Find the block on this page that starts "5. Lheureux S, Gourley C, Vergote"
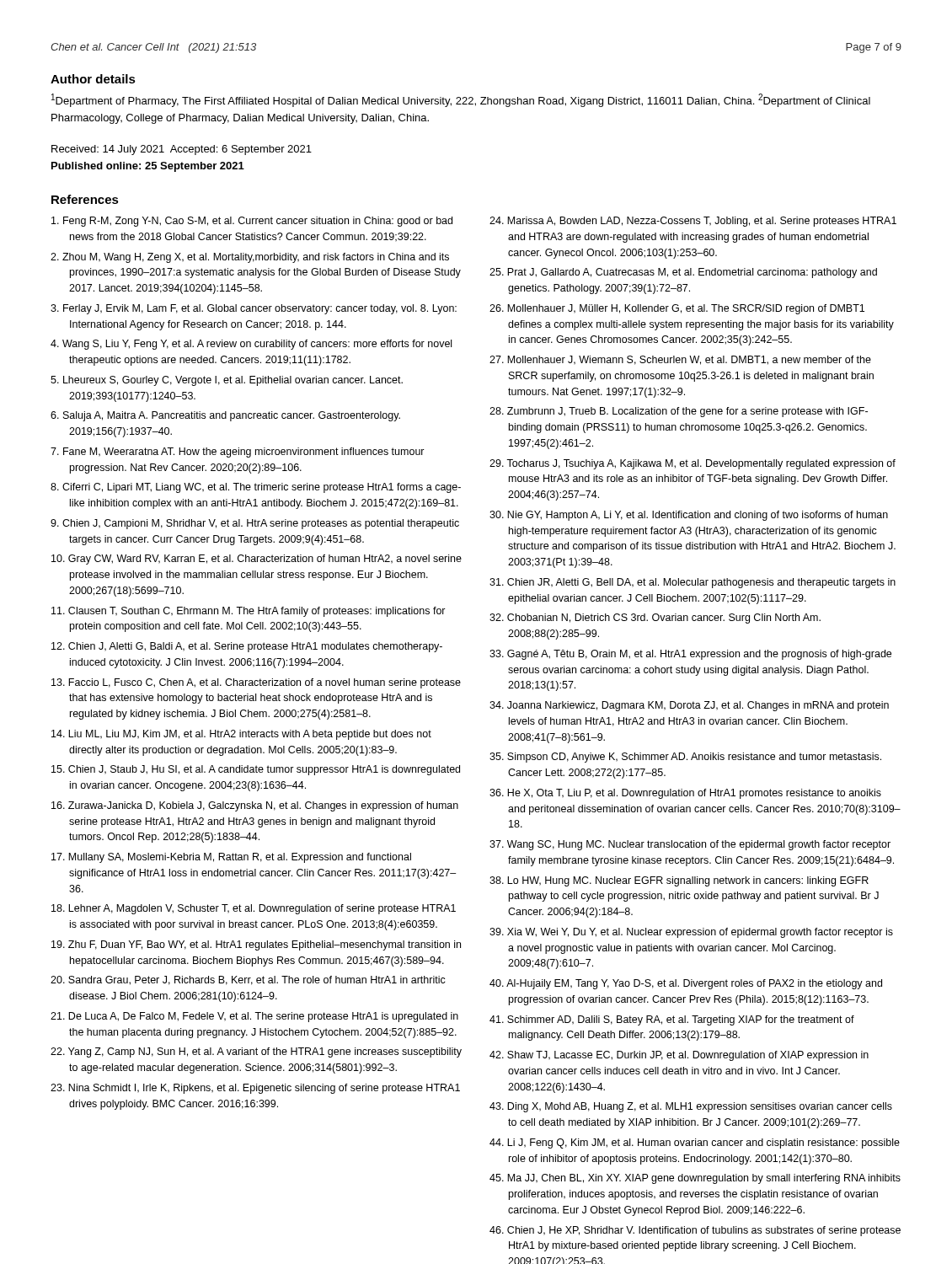Screen dimensions: 1264x952 coord(227,388)
